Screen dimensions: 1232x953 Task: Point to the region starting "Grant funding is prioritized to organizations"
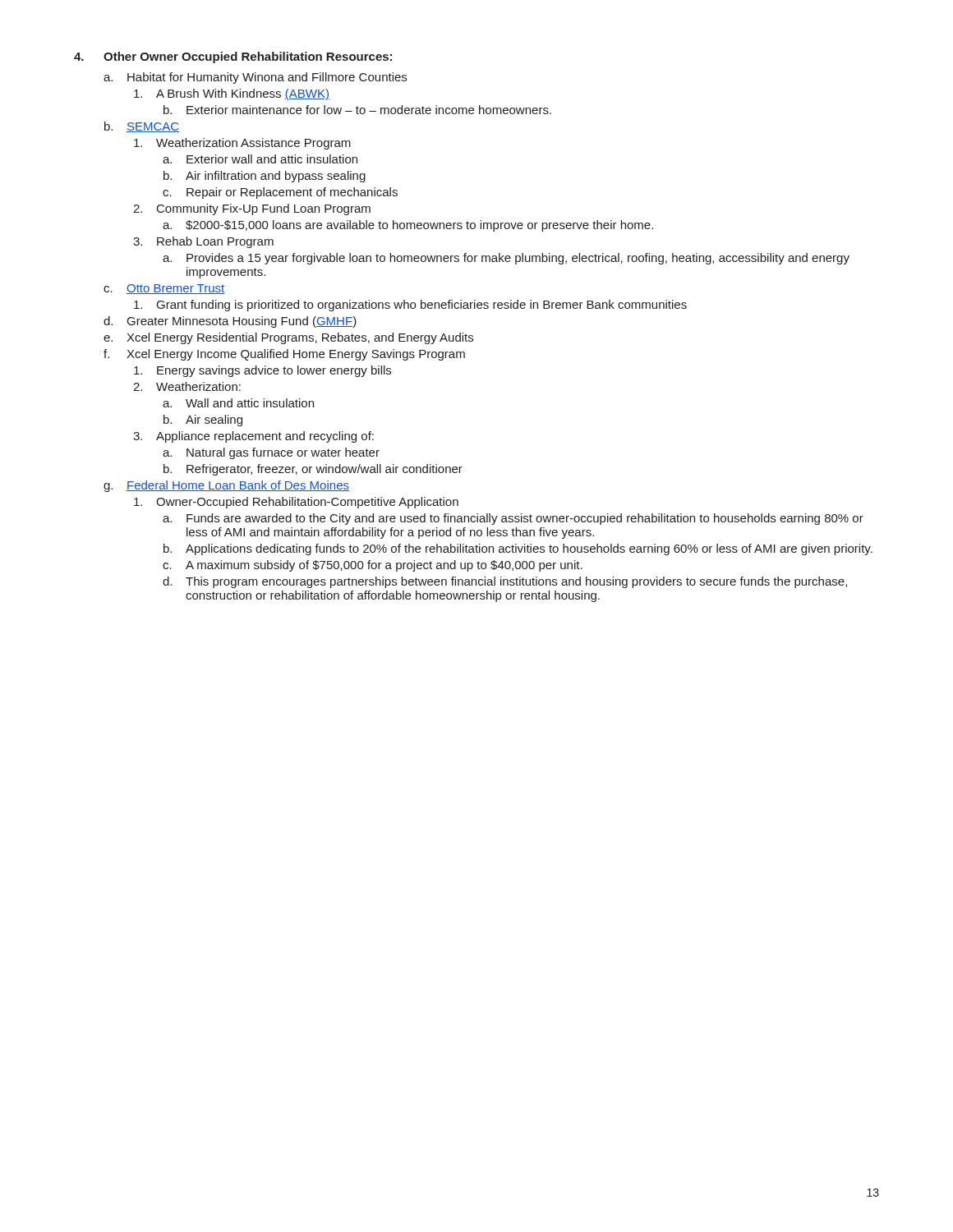[x=506, y=304]
